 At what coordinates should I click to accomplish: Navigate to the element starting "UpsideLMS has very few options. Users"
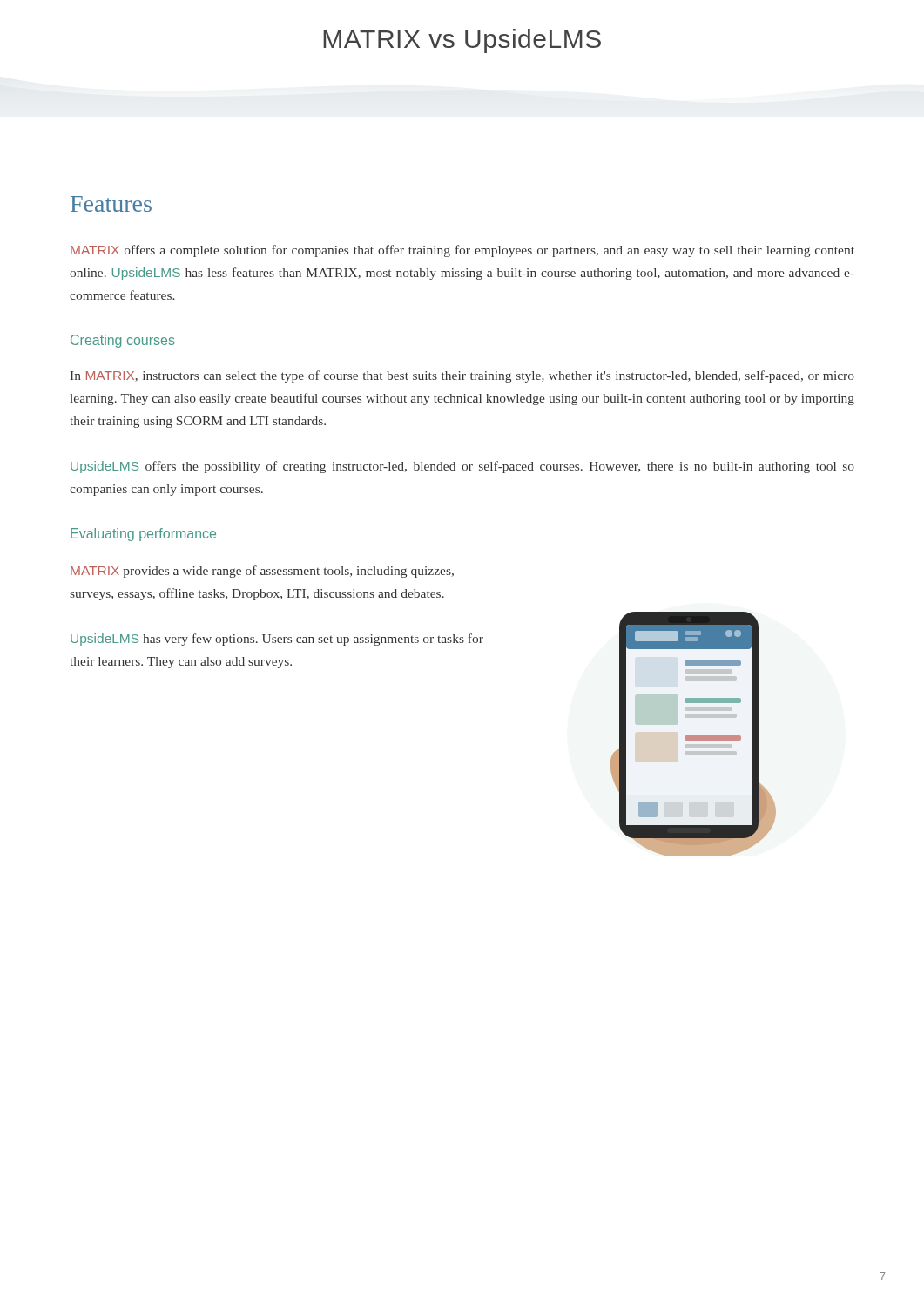[x=276, y=650]
